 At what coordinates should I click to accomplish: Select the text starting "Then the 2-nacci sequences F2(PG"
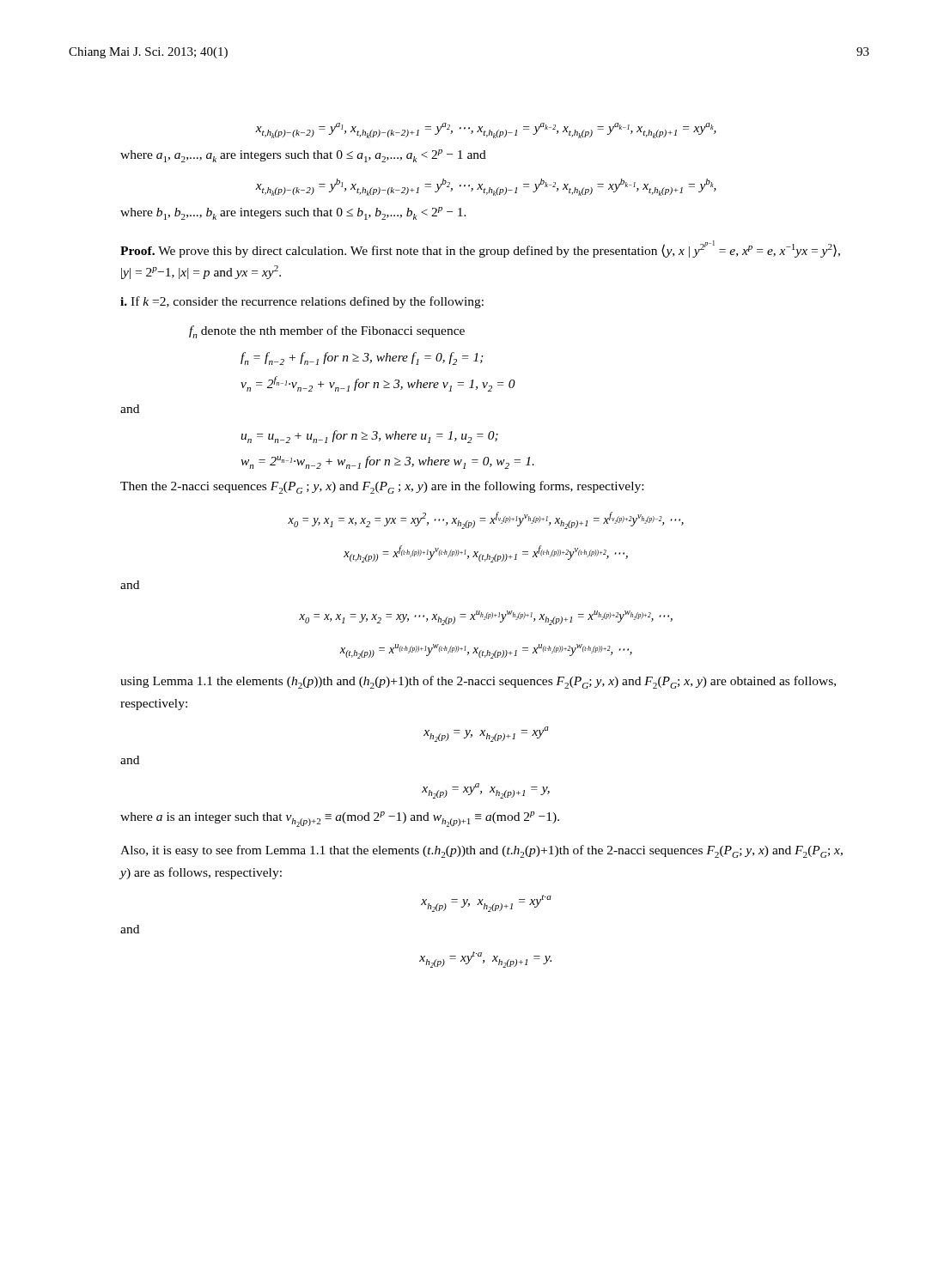382,487
